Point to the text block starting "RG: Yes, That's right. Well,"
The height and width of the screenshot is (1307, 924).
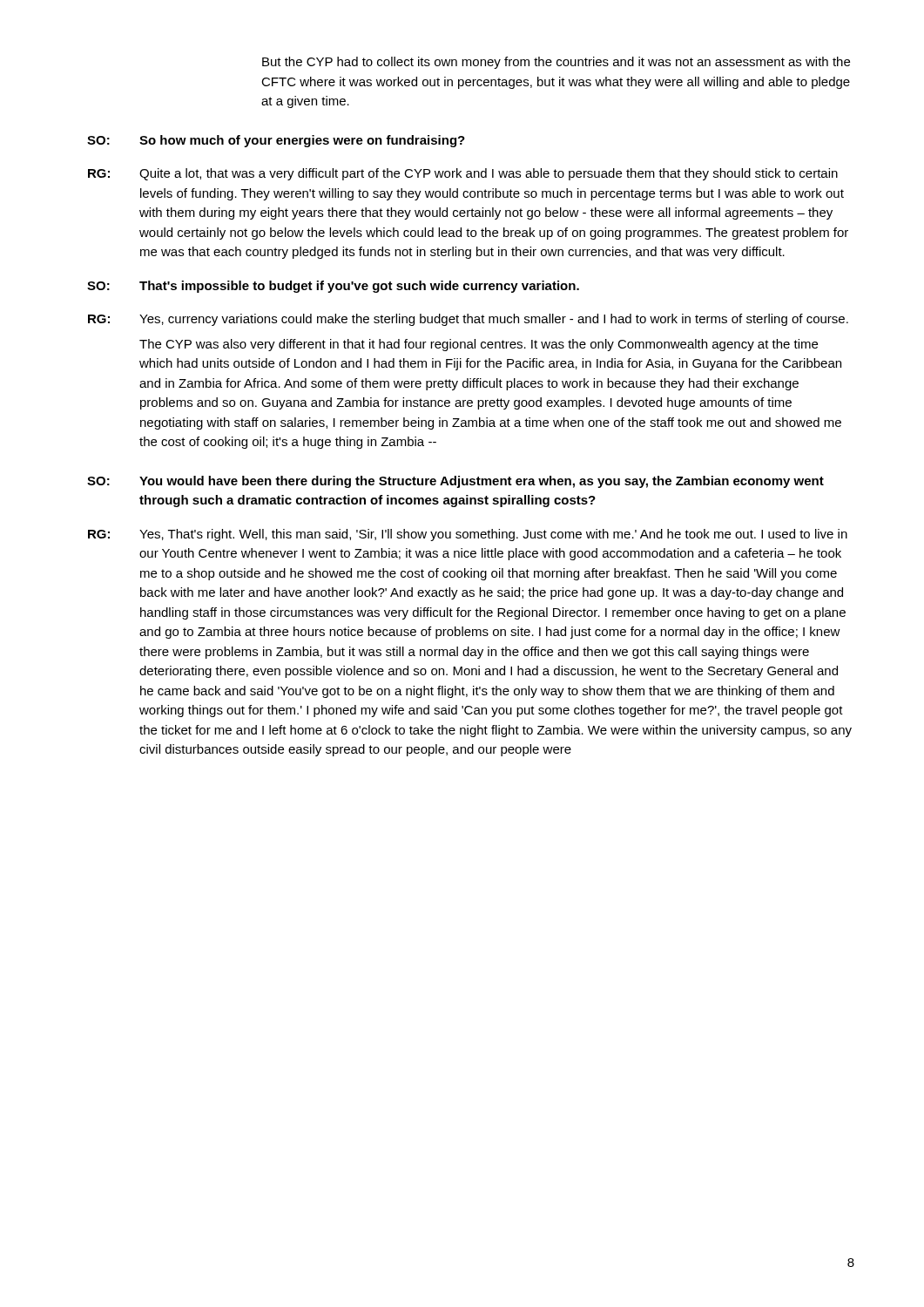pyautogui.click(x=471, y=642)
